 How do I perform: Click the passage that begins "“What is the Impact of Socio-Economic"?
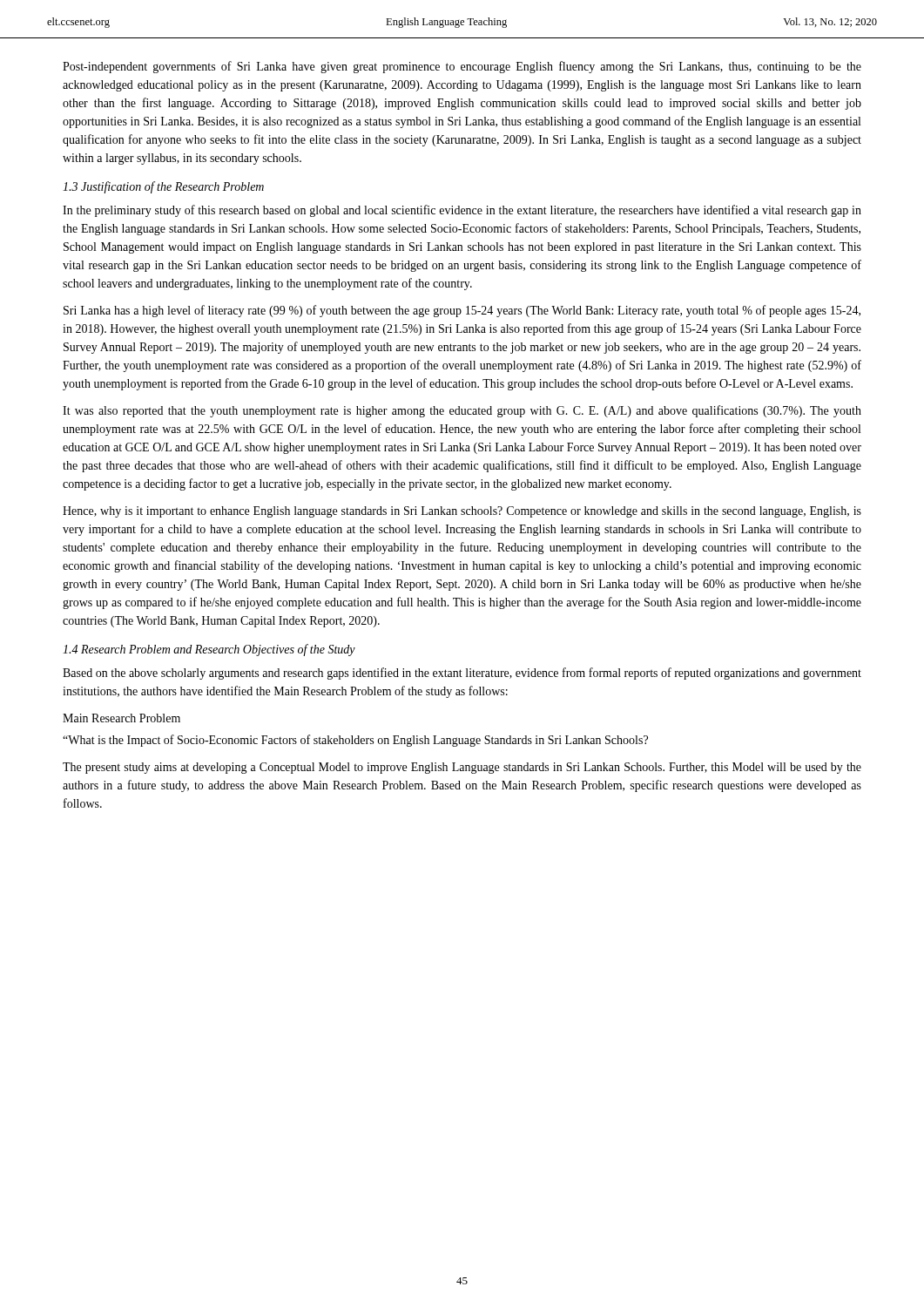(462, 740)
